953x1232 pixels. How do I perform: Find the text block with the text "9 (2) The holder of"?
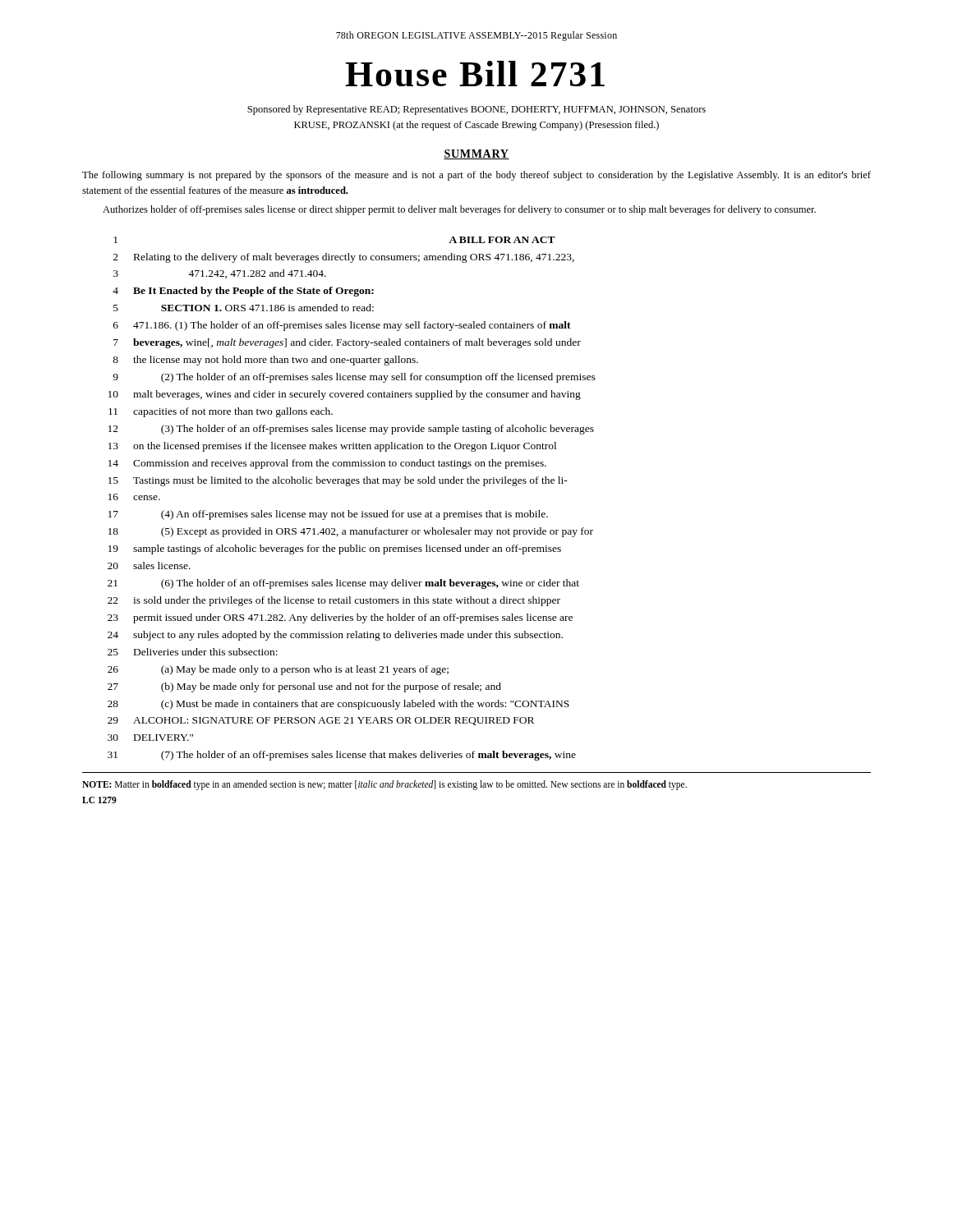coord(476,377)
